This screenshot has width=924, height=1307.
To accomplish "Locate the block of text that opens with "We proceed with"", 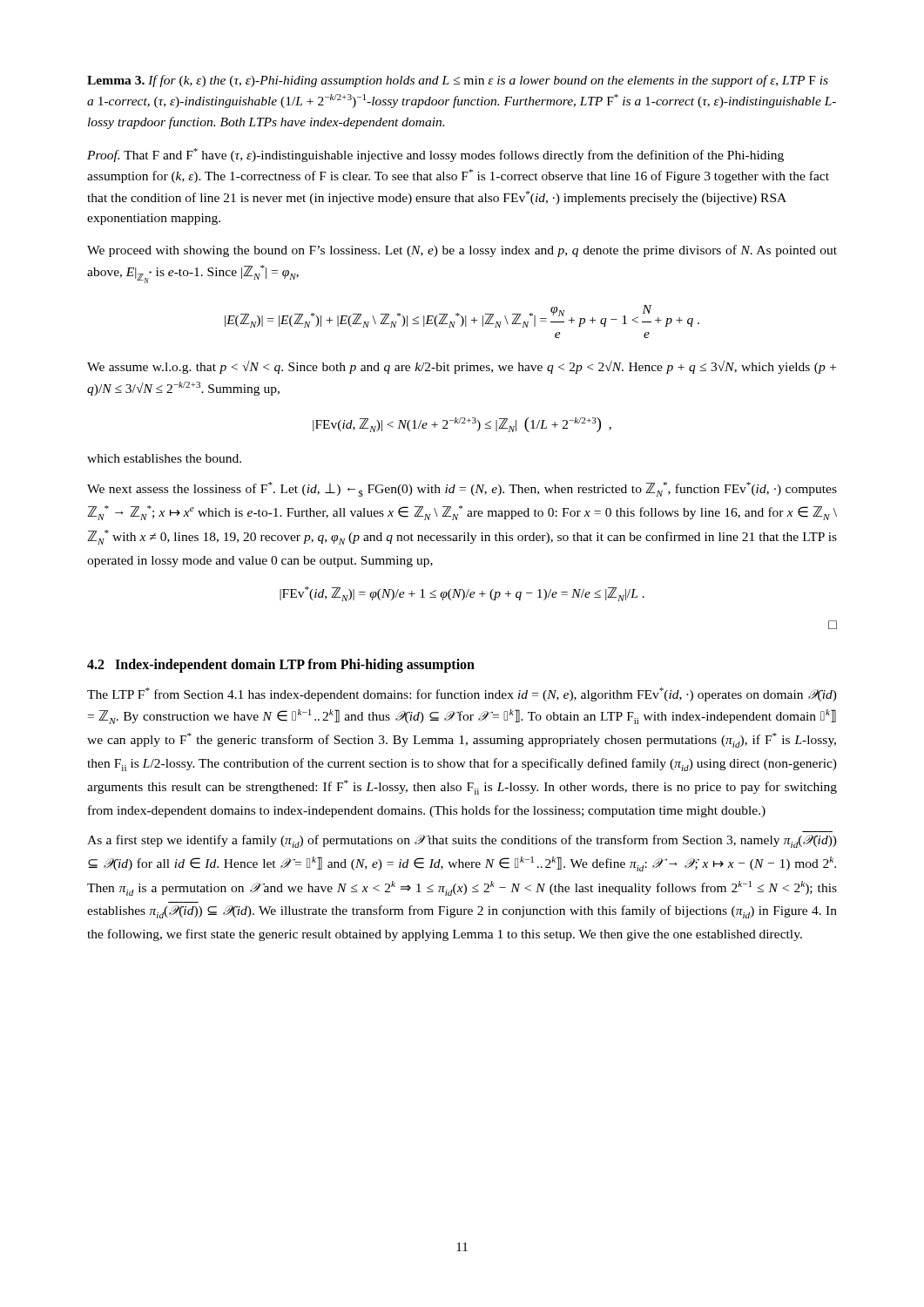I will pyautogui.click(x=462, y=264).
